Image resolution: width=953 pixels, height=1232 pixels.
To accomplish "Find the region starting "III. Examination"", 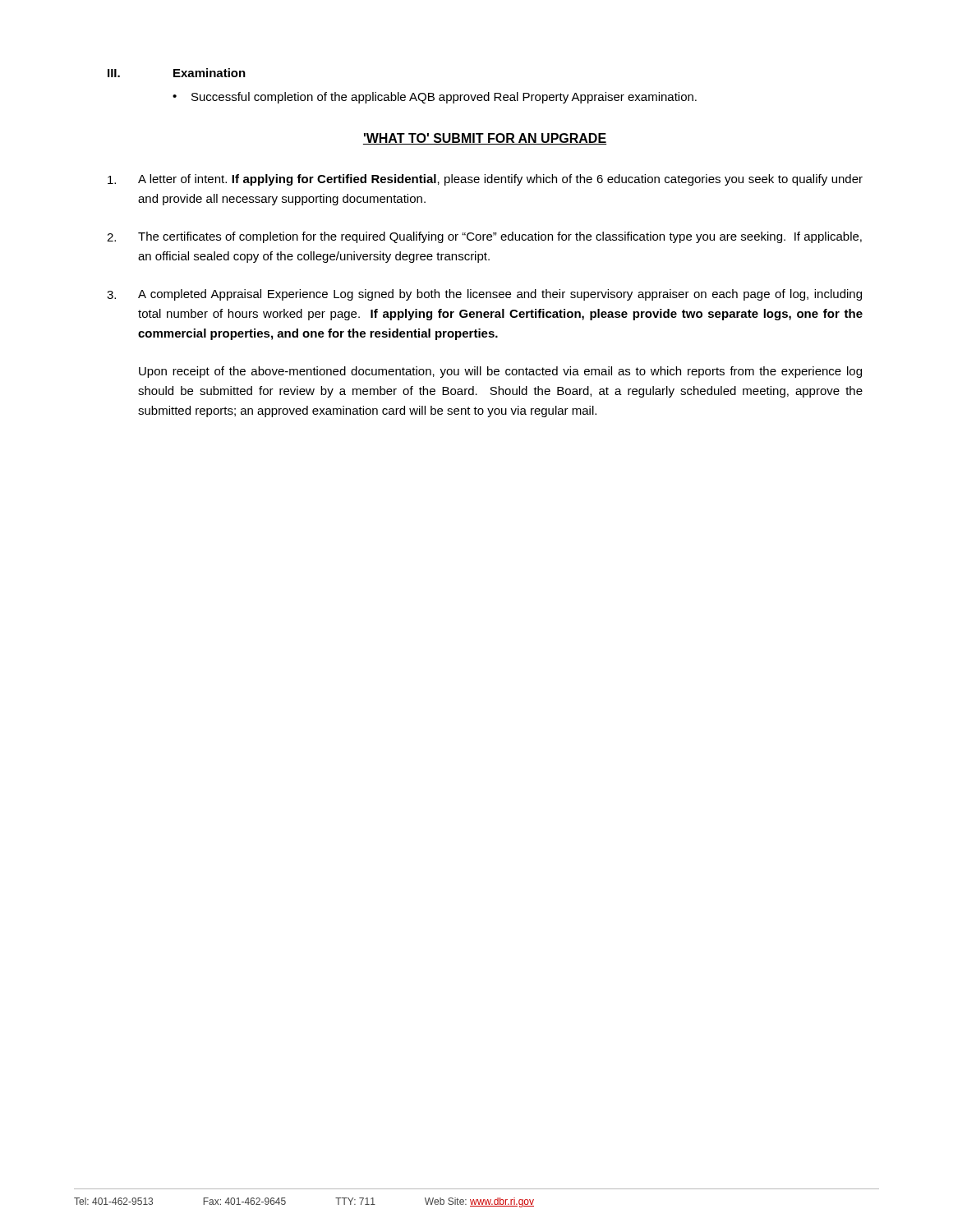I will [176, 73].
